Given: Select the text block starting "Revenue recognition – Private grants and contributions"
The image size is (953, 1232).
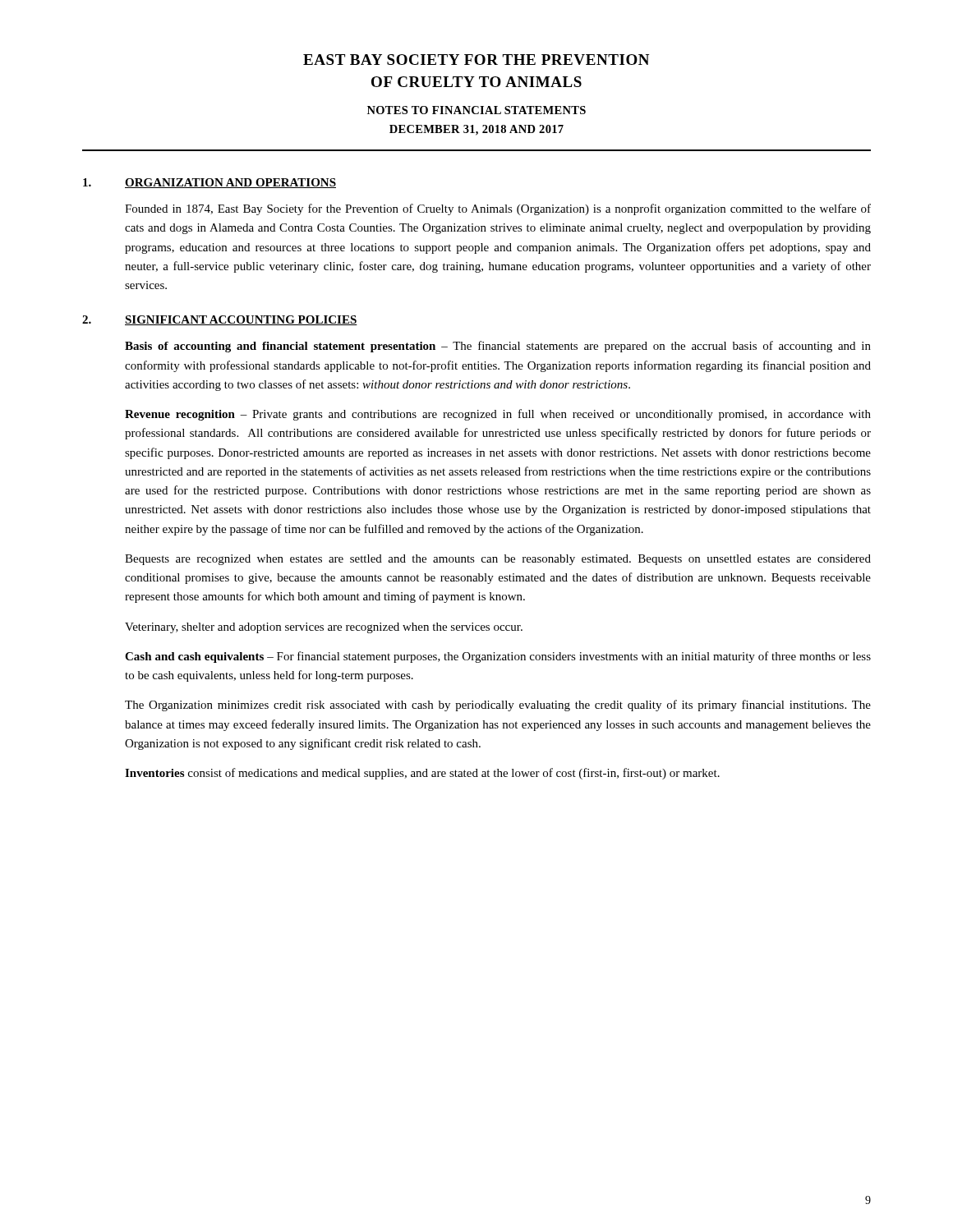Looking at the screenshot, I should 498,471.
